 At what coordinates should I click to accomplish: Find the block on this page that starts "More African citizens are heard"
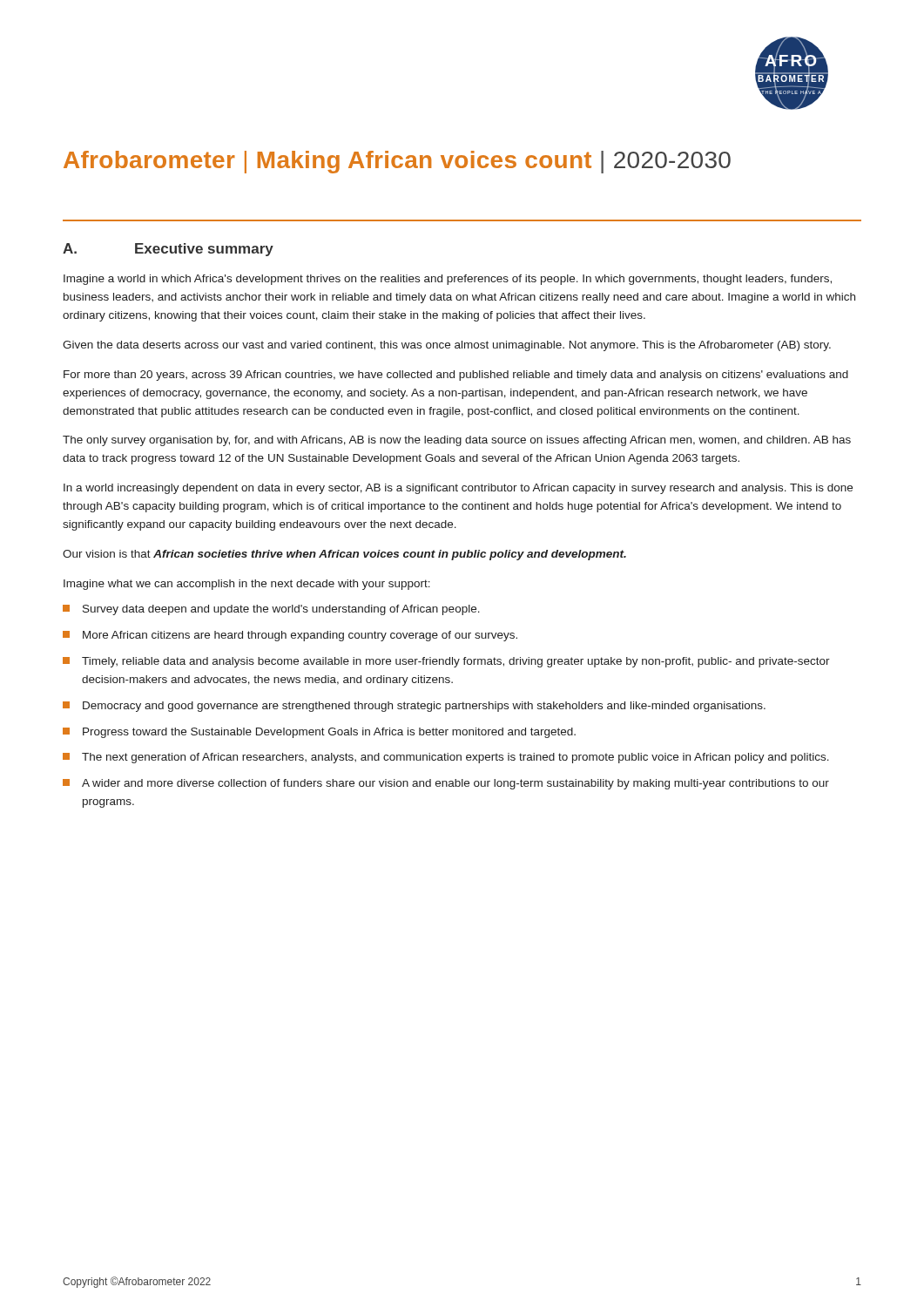point(291,635)
